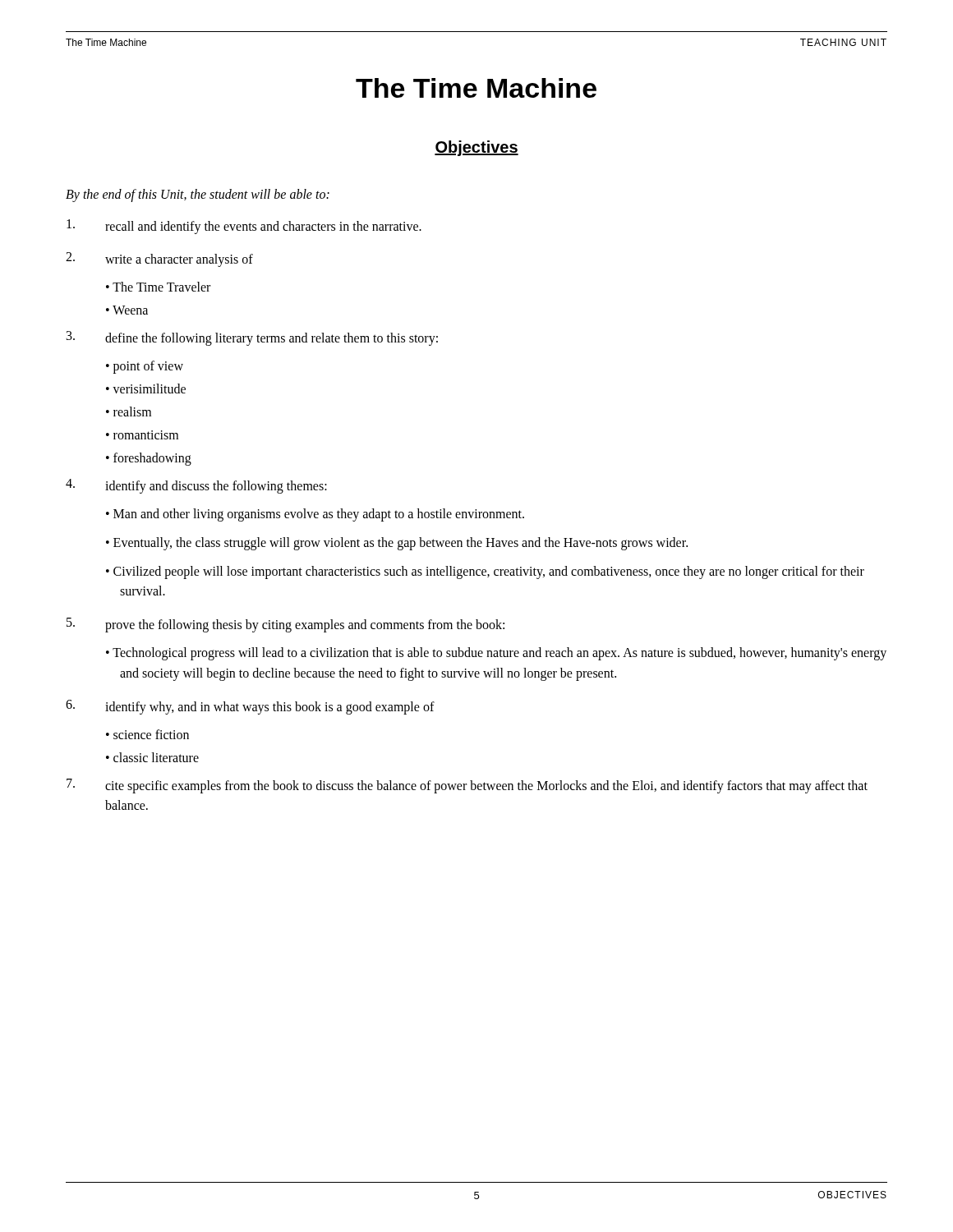The height and width of the screenshot is (1232, 953).
Task: Click on the list item that reads "7. cite specific examples from the book"
Action: tap(476, 796)
